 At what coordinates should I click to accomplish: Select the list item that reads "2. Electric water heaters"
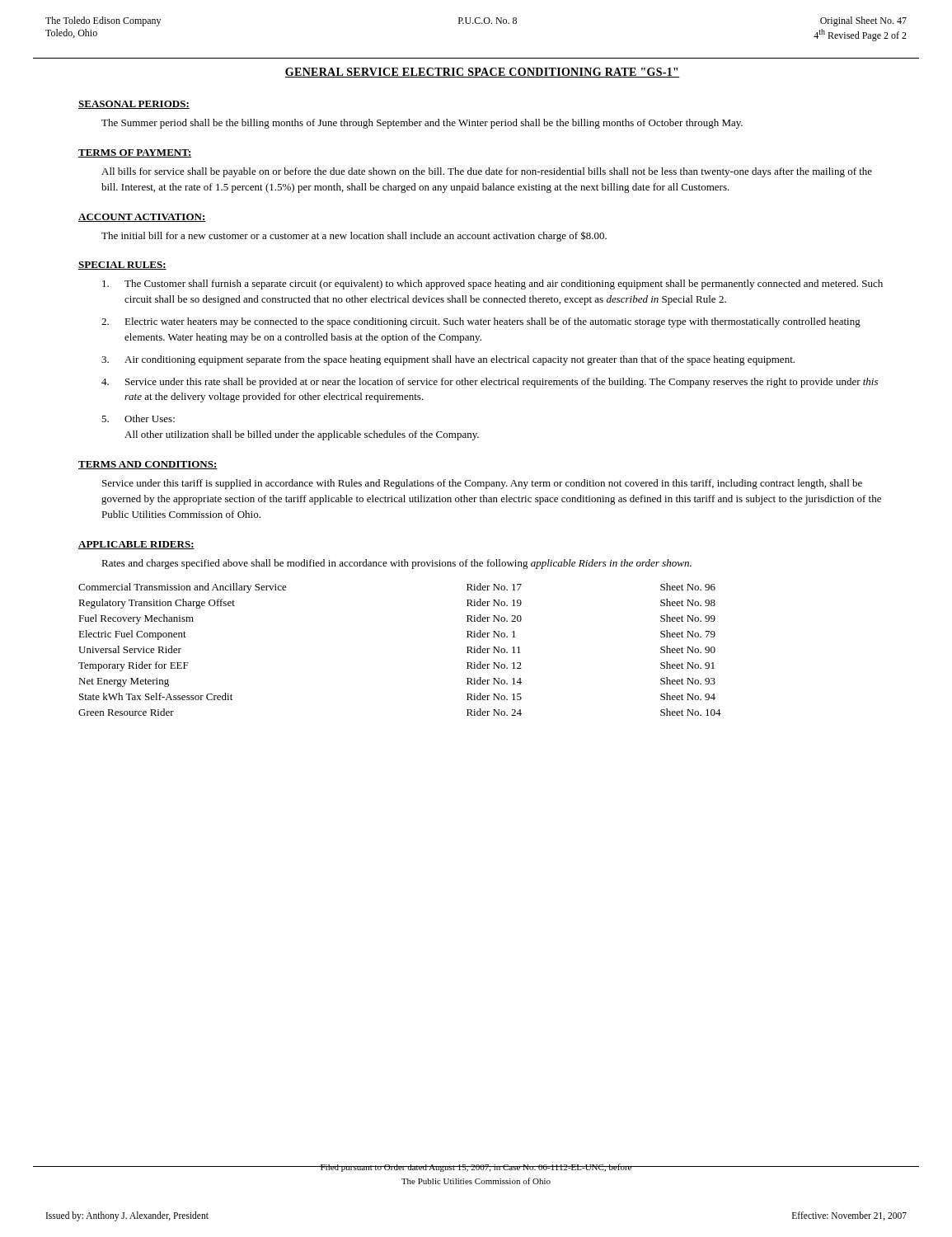(x=494, y=330)
